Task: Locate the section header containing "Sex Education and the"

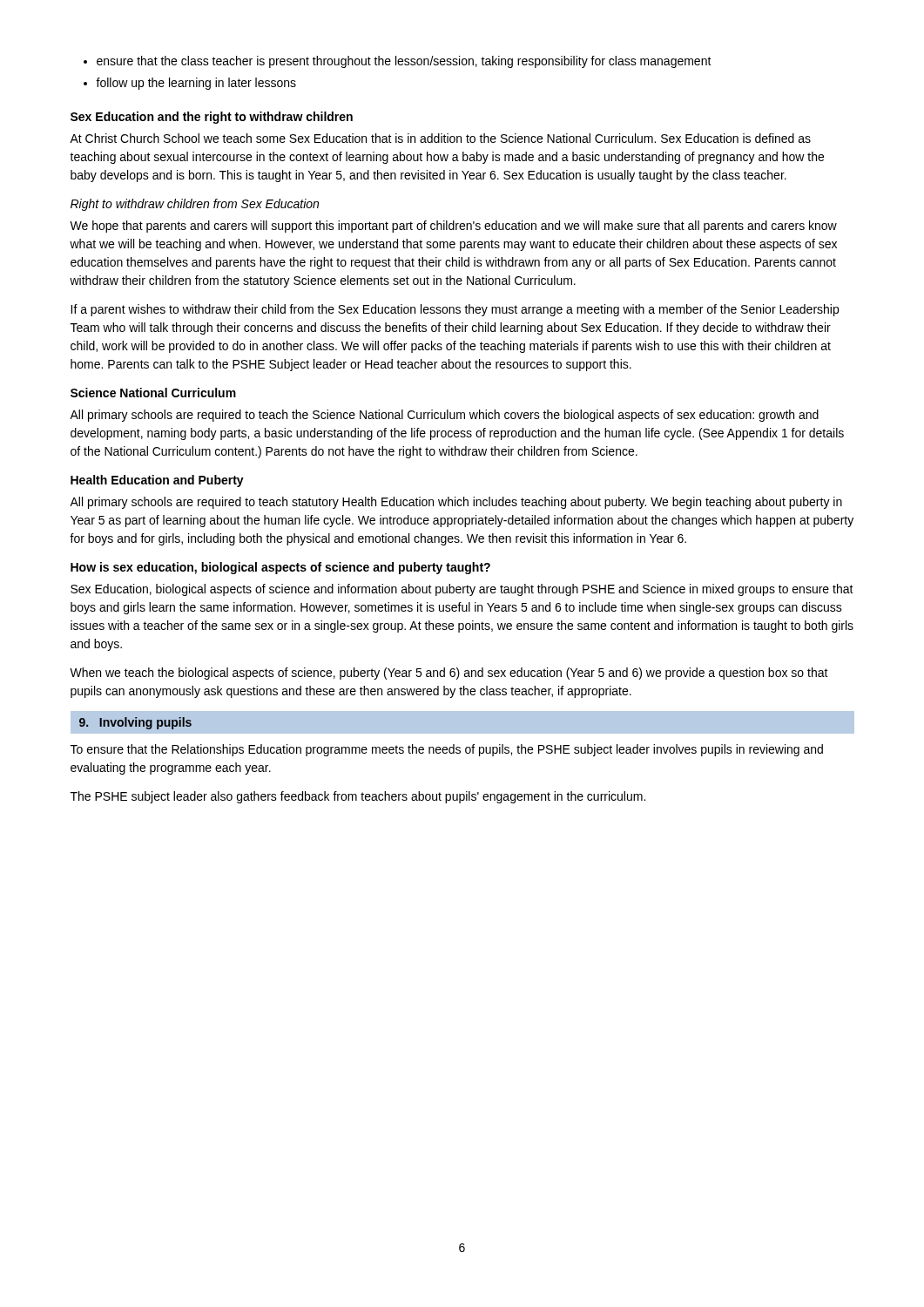Action: 212,118
